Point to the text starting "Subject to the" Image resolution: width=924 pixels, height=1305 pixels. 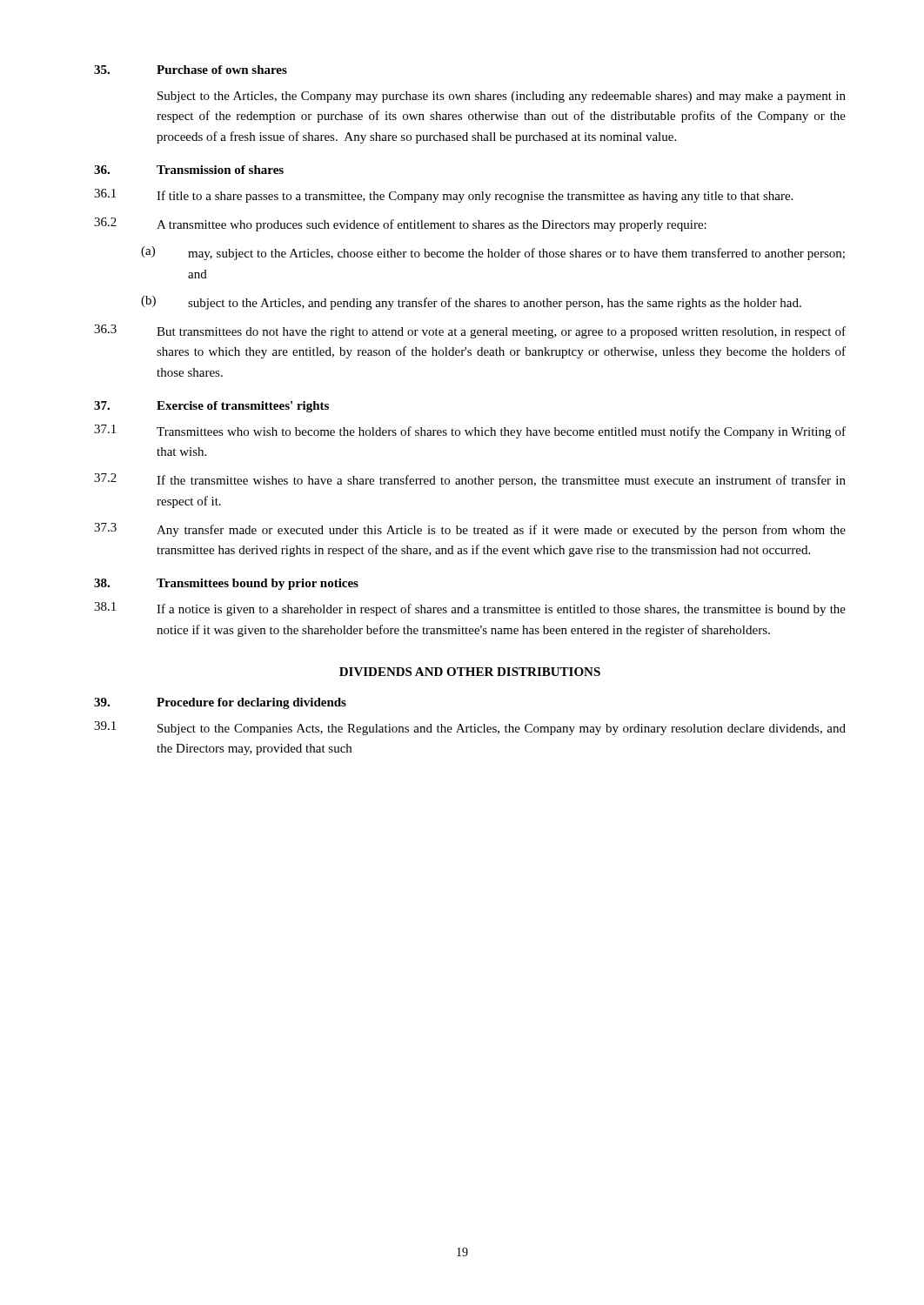(470, 116)
